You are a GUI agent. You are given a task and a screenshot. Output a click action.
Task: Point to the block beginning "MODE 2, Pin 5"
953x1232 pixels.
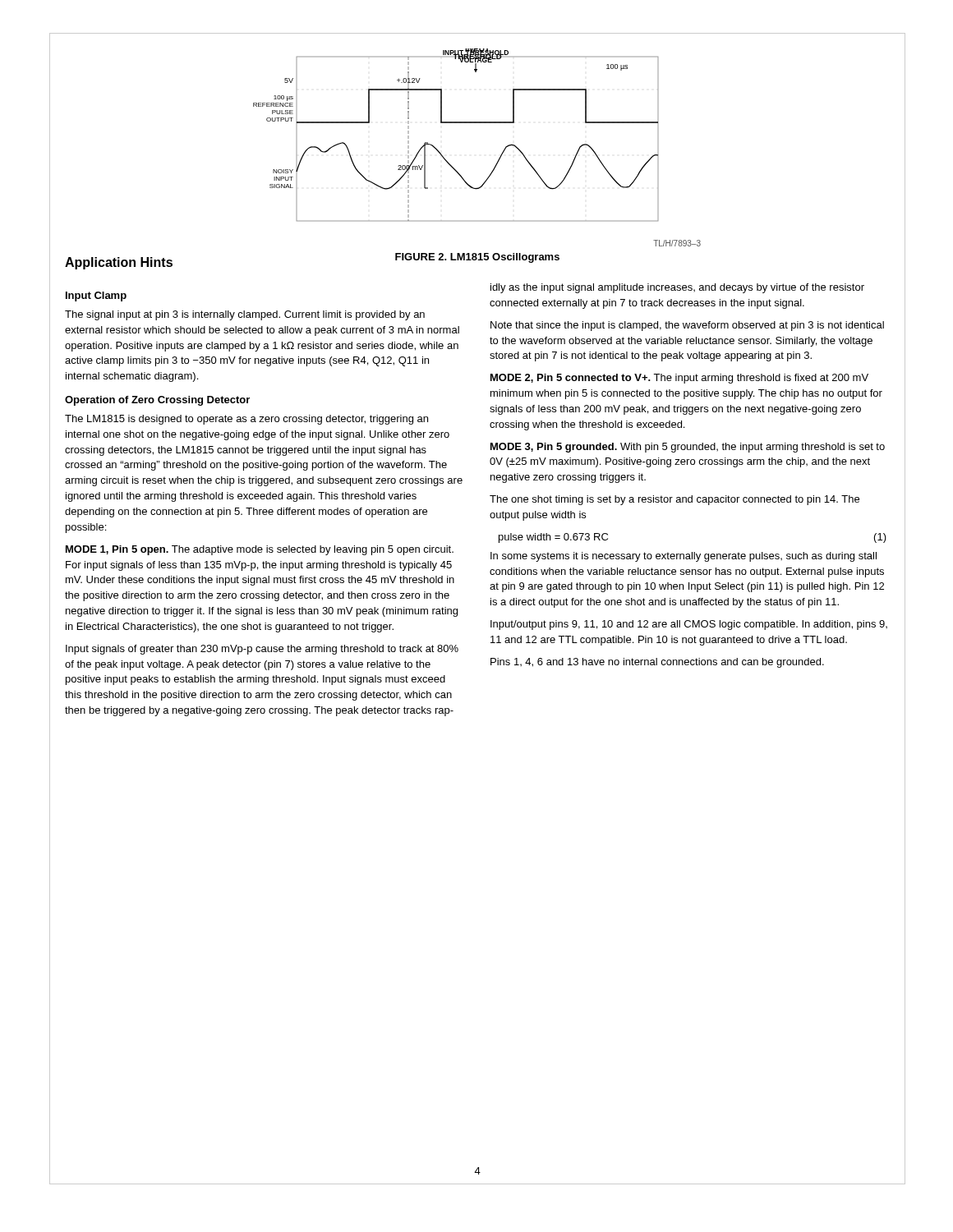(x=690, y=402)
